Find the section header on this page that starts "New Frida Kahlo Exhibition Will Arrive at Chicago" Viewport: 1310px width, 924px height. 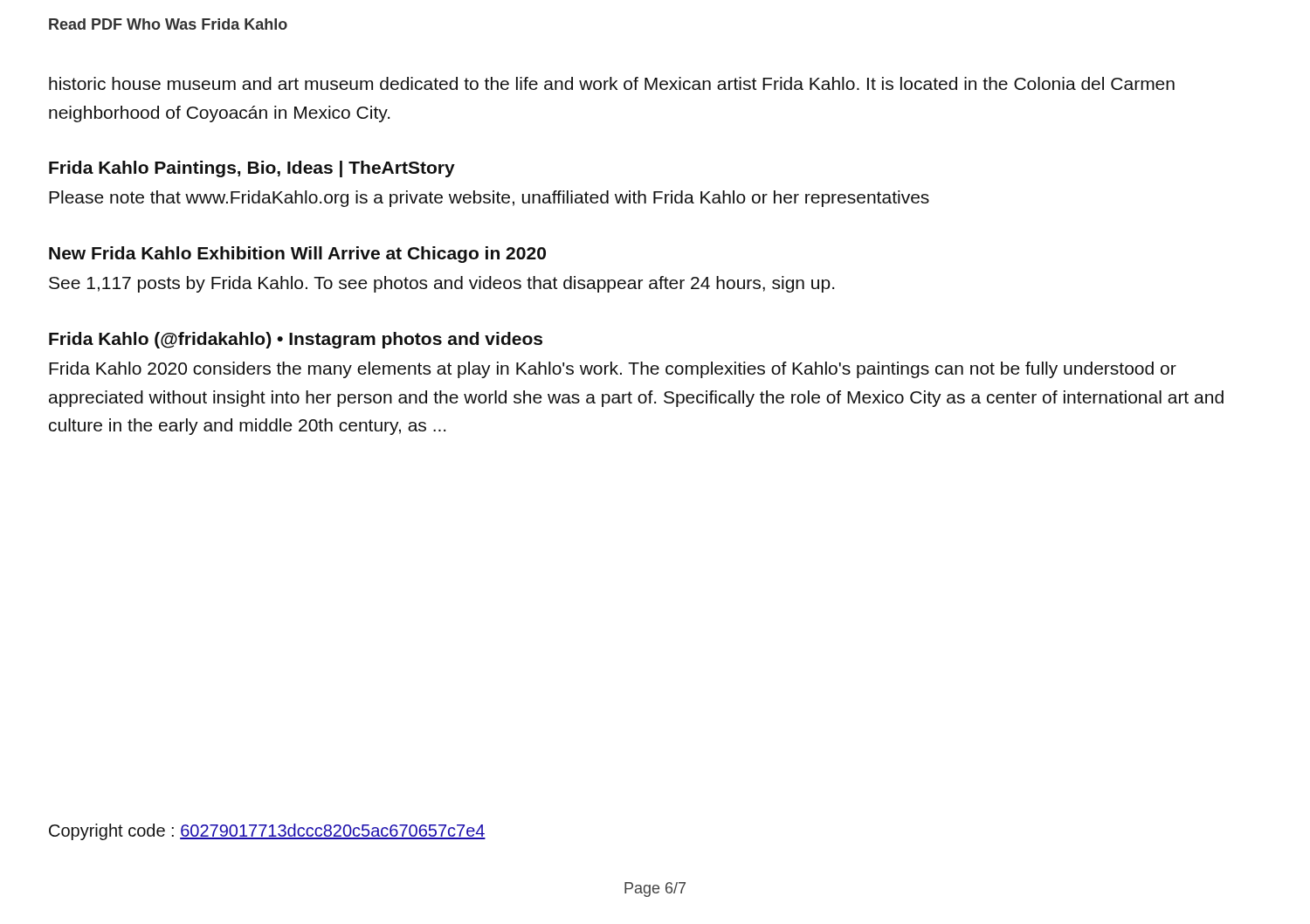(297, 253)
